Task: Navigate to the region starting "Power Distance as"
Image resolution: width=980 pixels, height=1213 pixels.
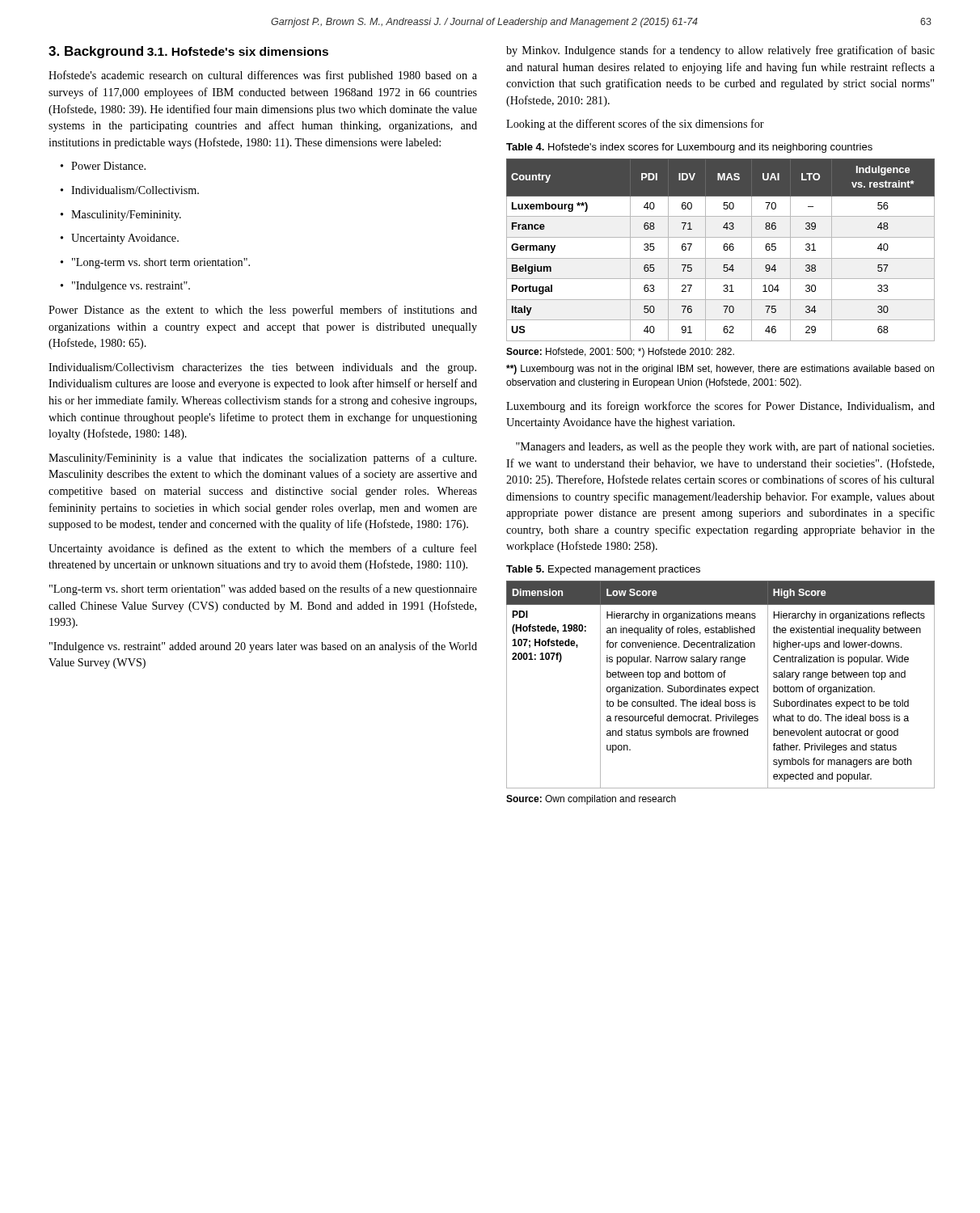Action: [263, 327]
